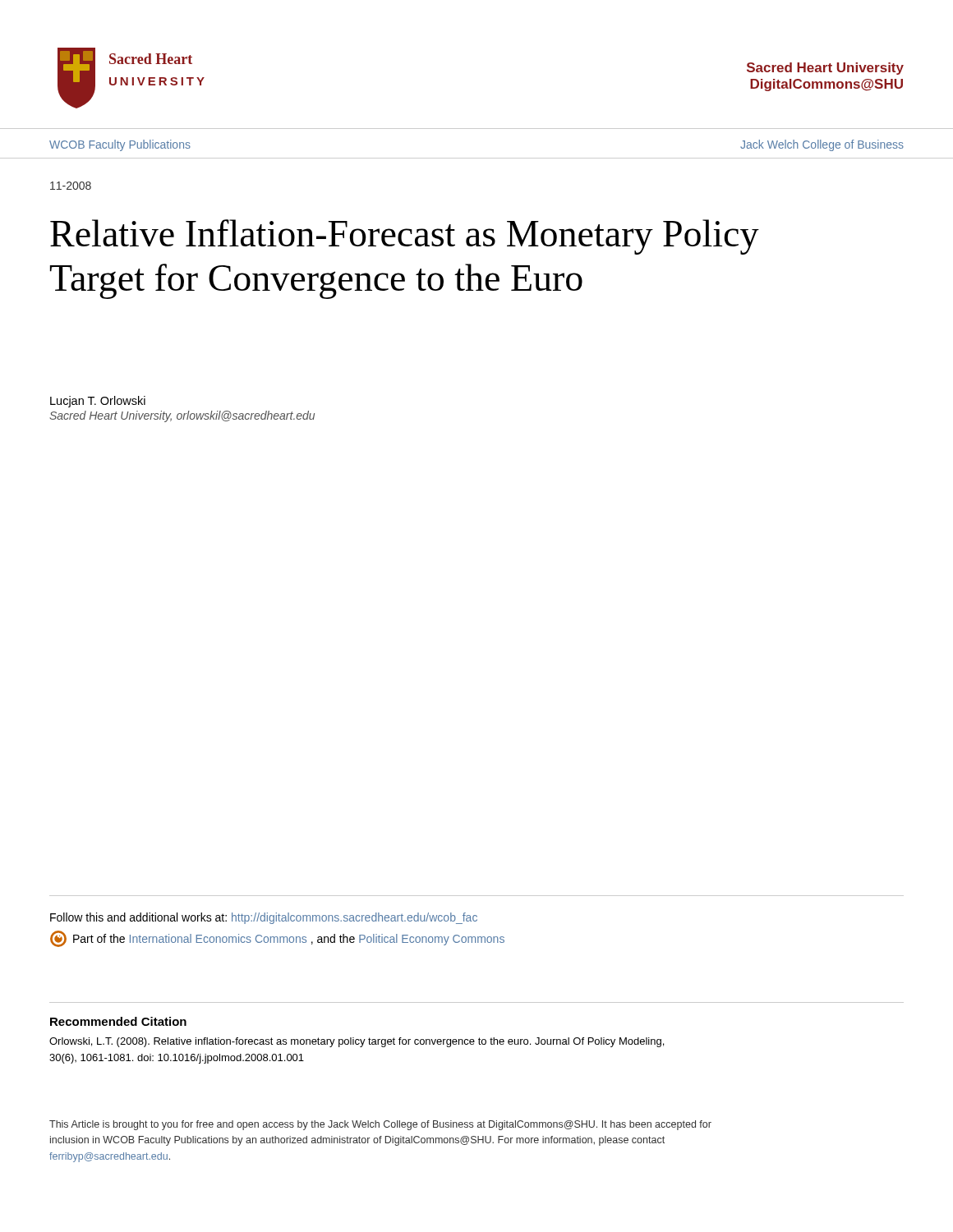Point to "WCOB Faculty Publications"
This screenshot has width=953, height=1232.
pos(120,145)
